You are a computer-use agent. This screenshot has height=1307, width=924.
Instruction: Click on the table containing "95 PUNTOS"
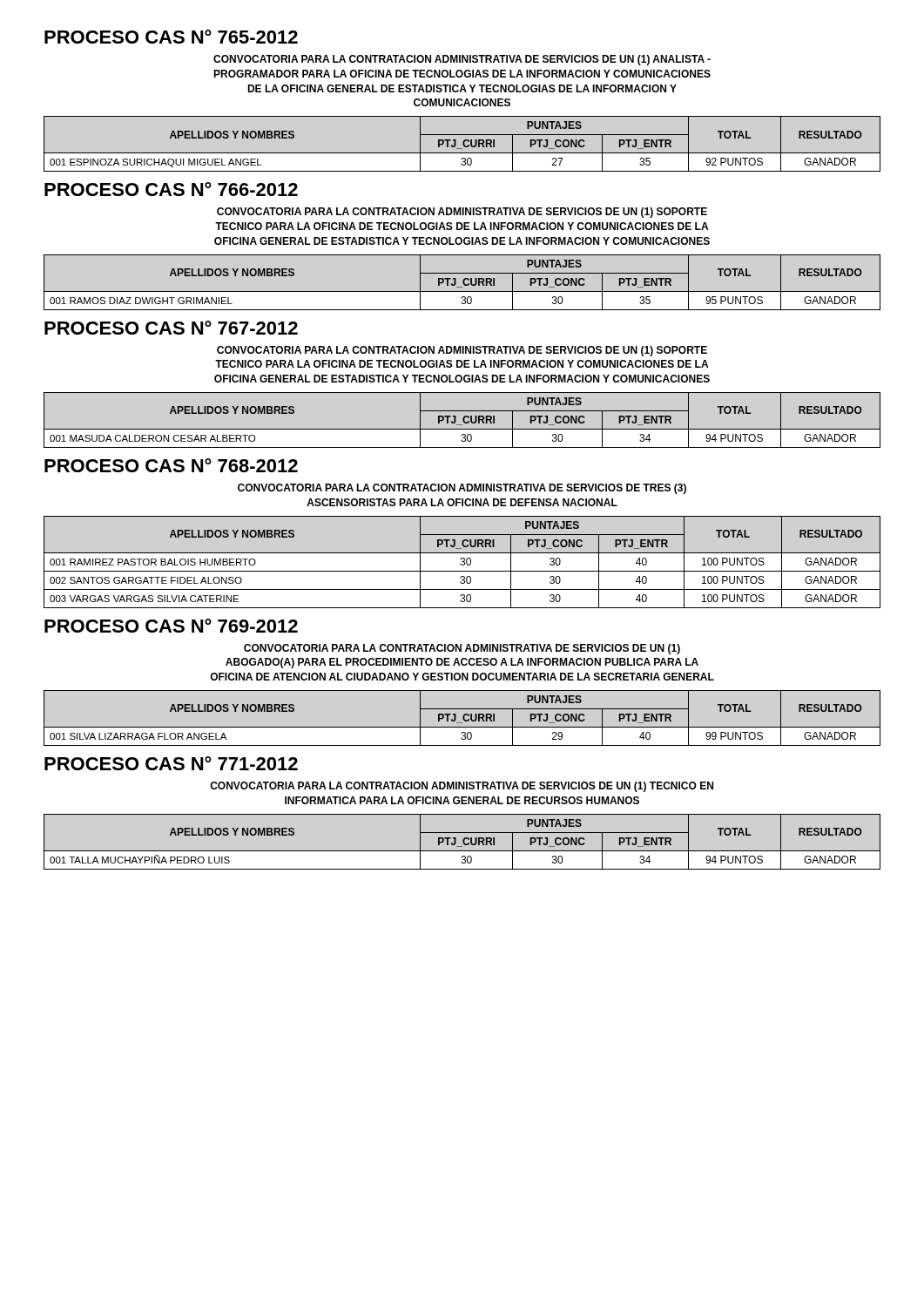pos(462,282)
